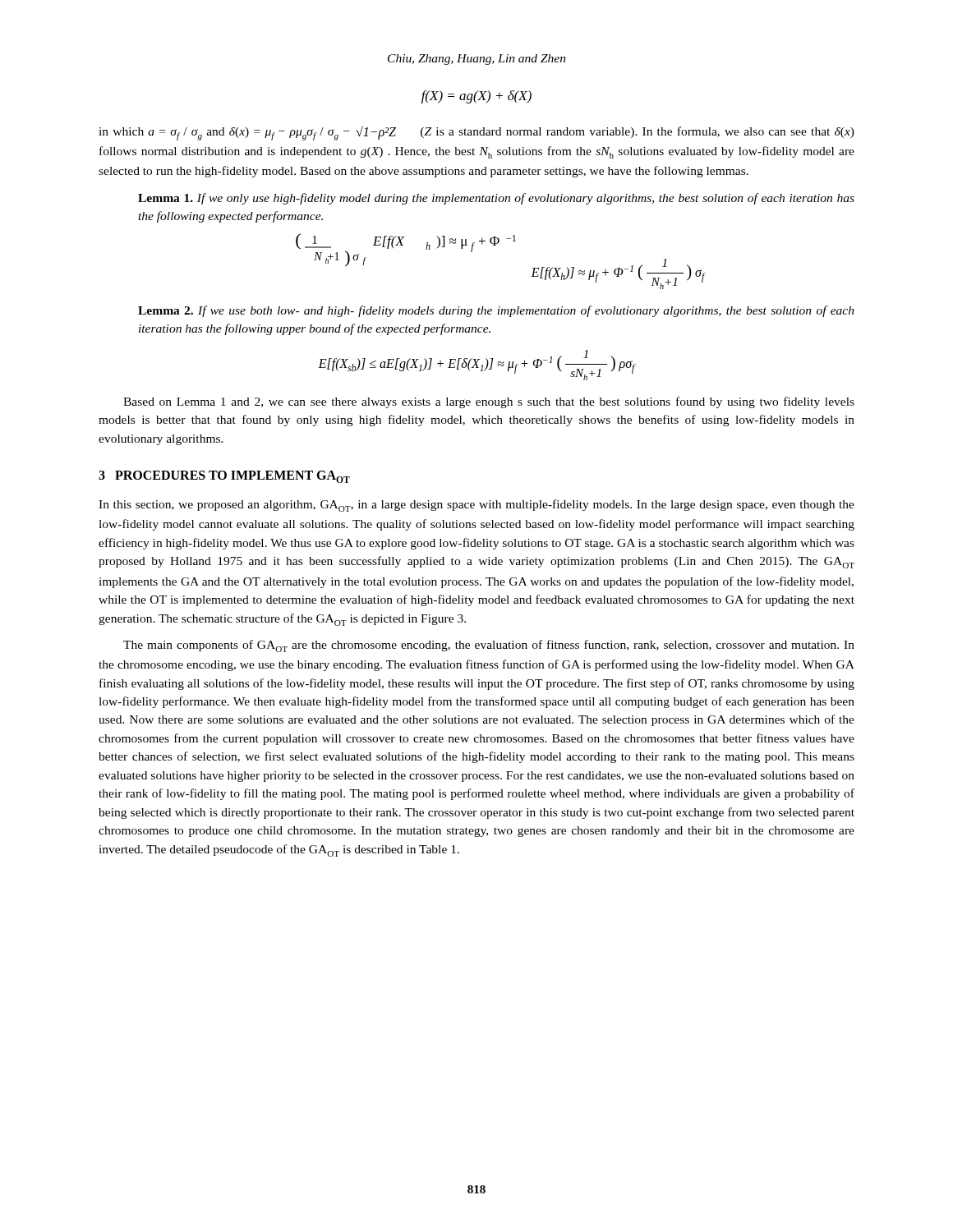
Task: Select the formula with the text "f(X) = ag(X) + δ(X)"
Action: coord(476,96)
